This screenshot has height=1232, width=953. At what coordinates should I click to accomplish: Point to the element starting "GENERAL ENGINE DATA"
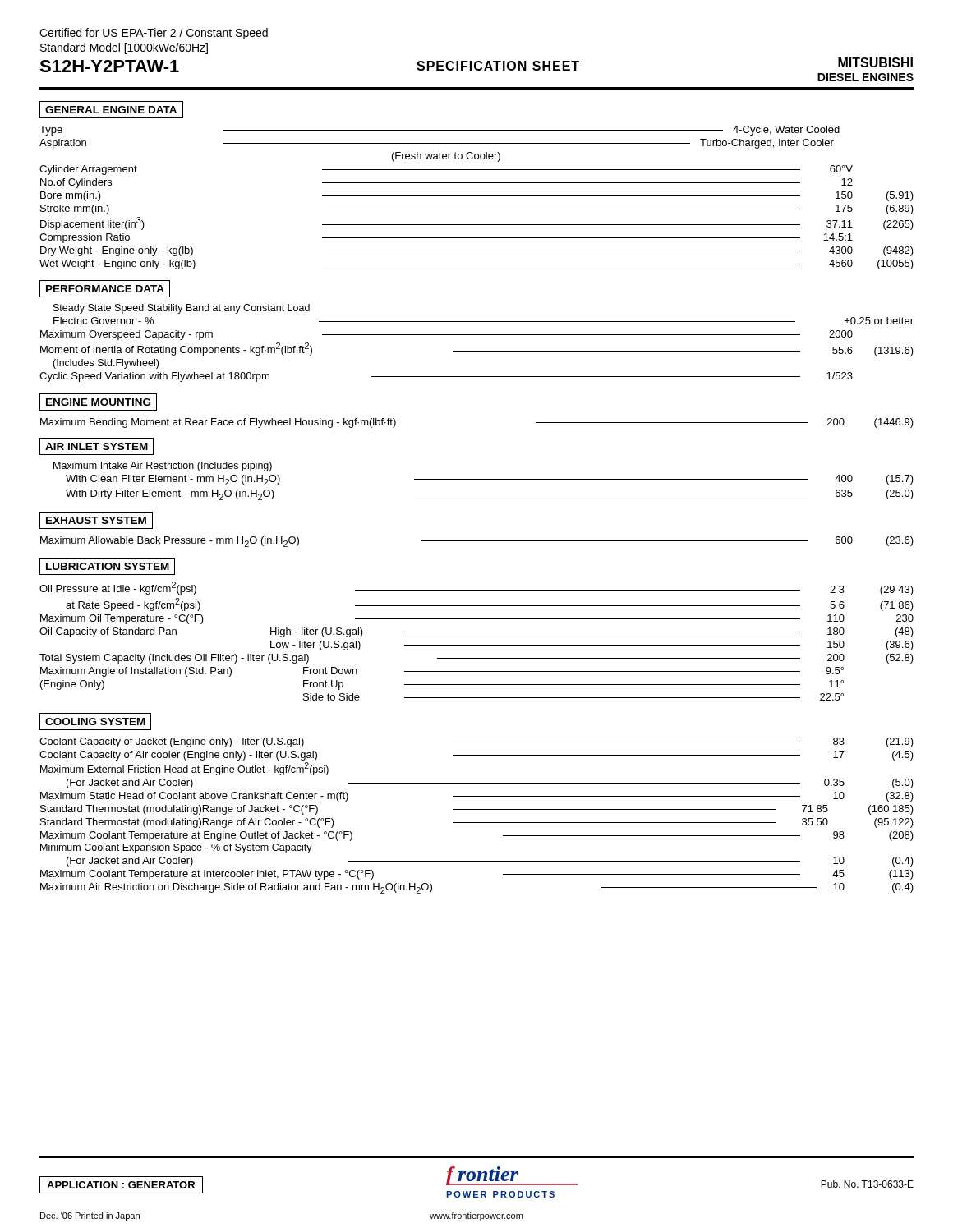point(111,110)
